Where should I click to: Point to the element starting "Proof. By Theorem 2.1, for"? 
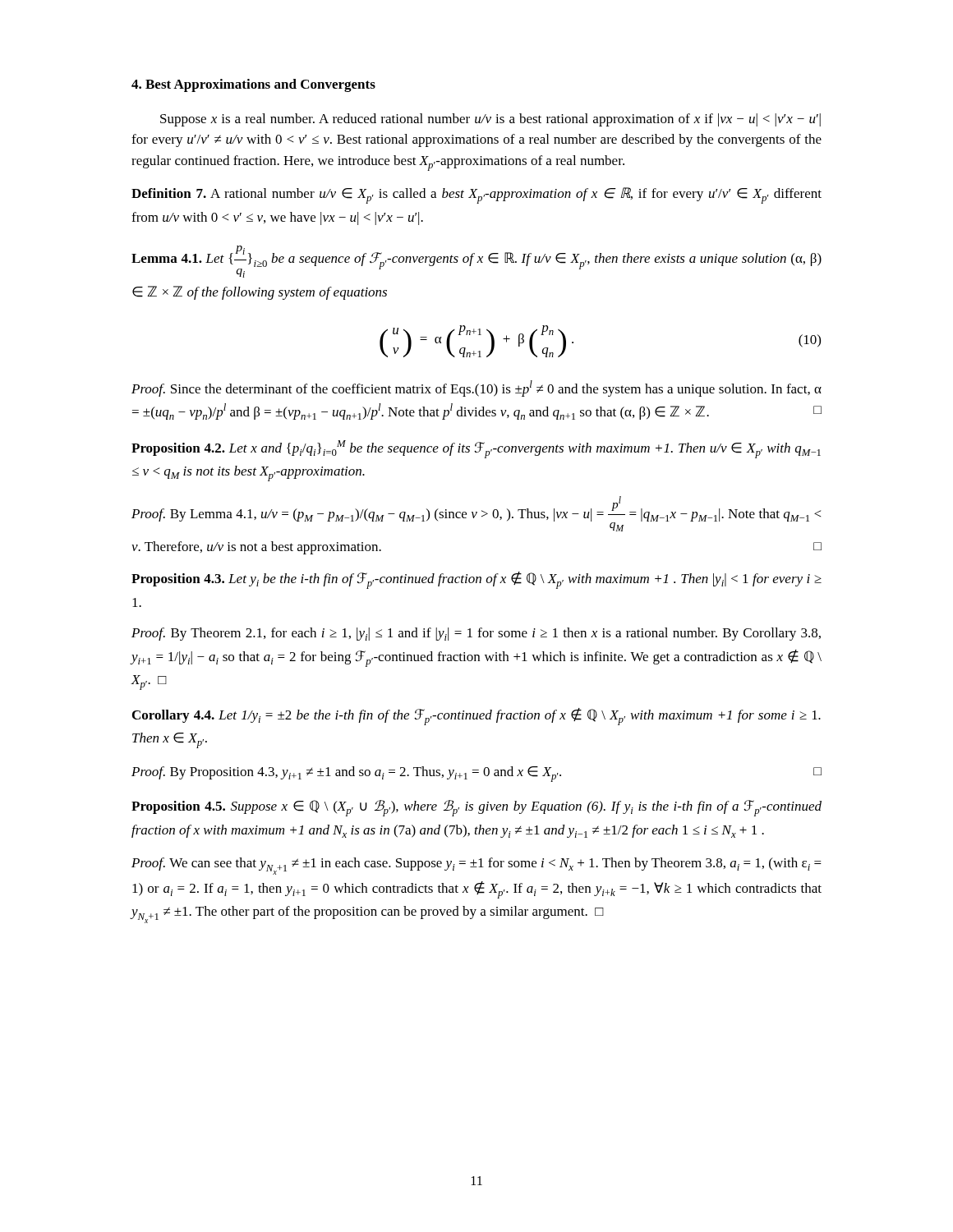pos(476,658)
